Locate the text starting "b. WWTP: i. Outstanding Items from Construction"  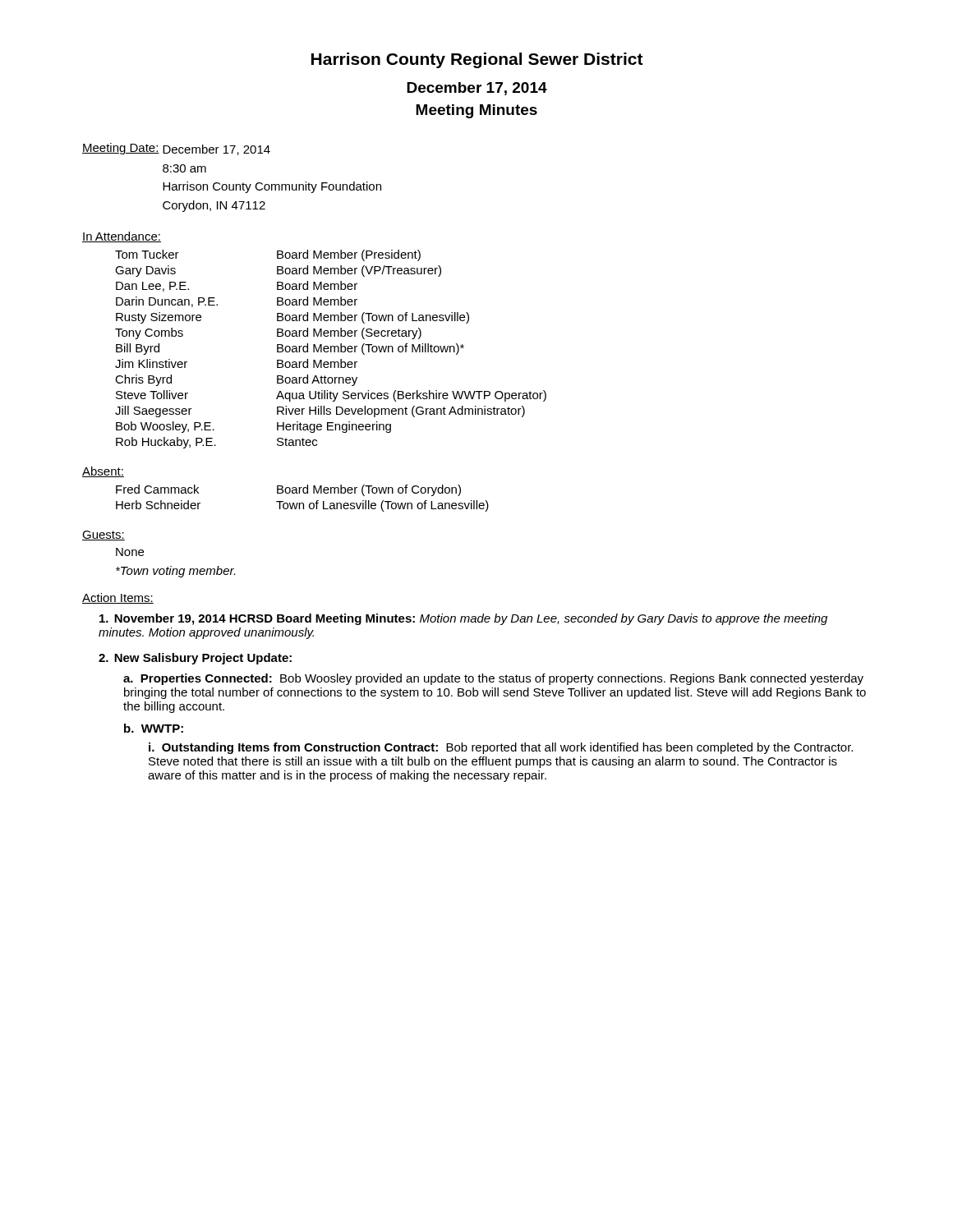497,752
